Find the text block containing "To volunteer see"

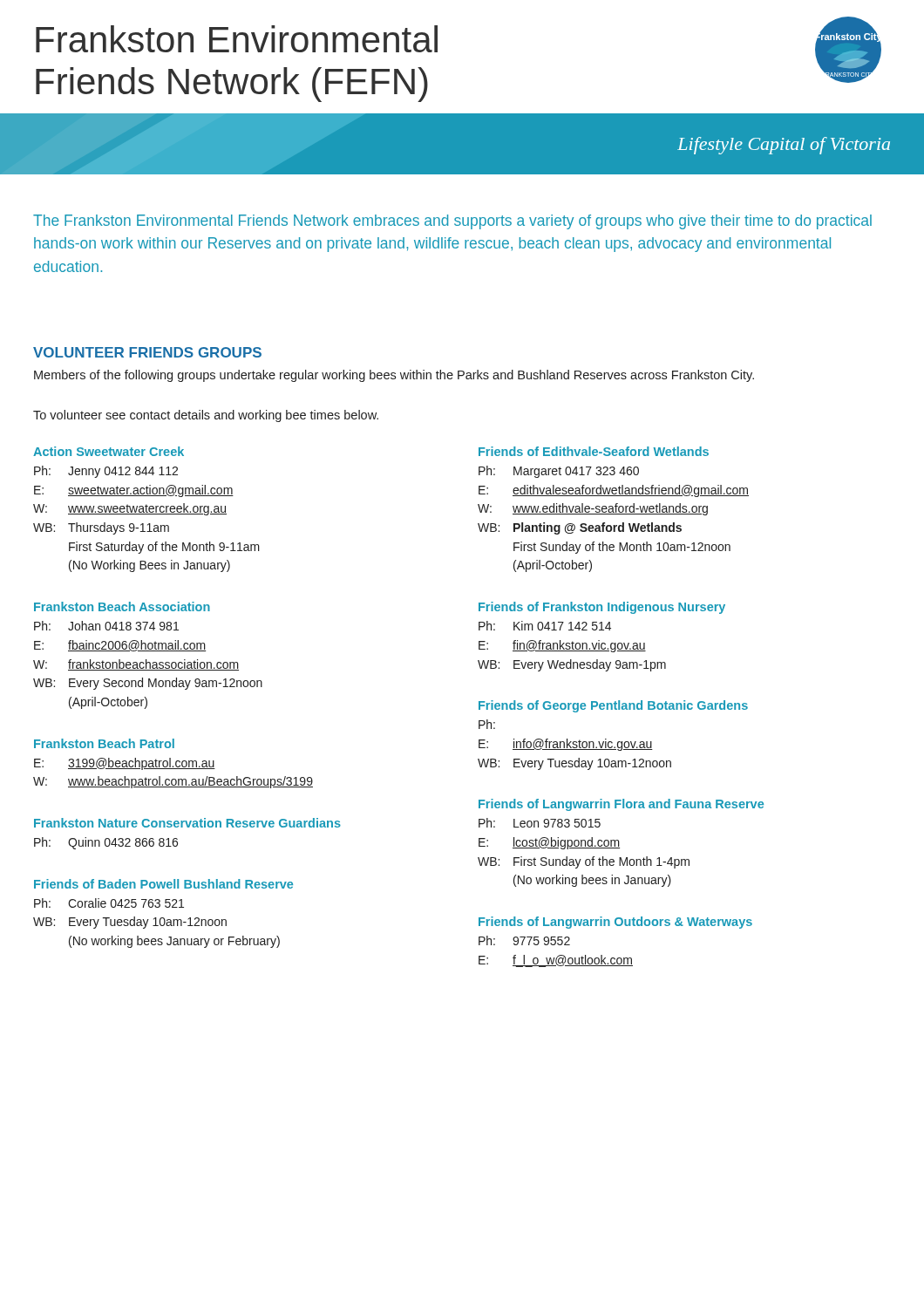[206, 415]
